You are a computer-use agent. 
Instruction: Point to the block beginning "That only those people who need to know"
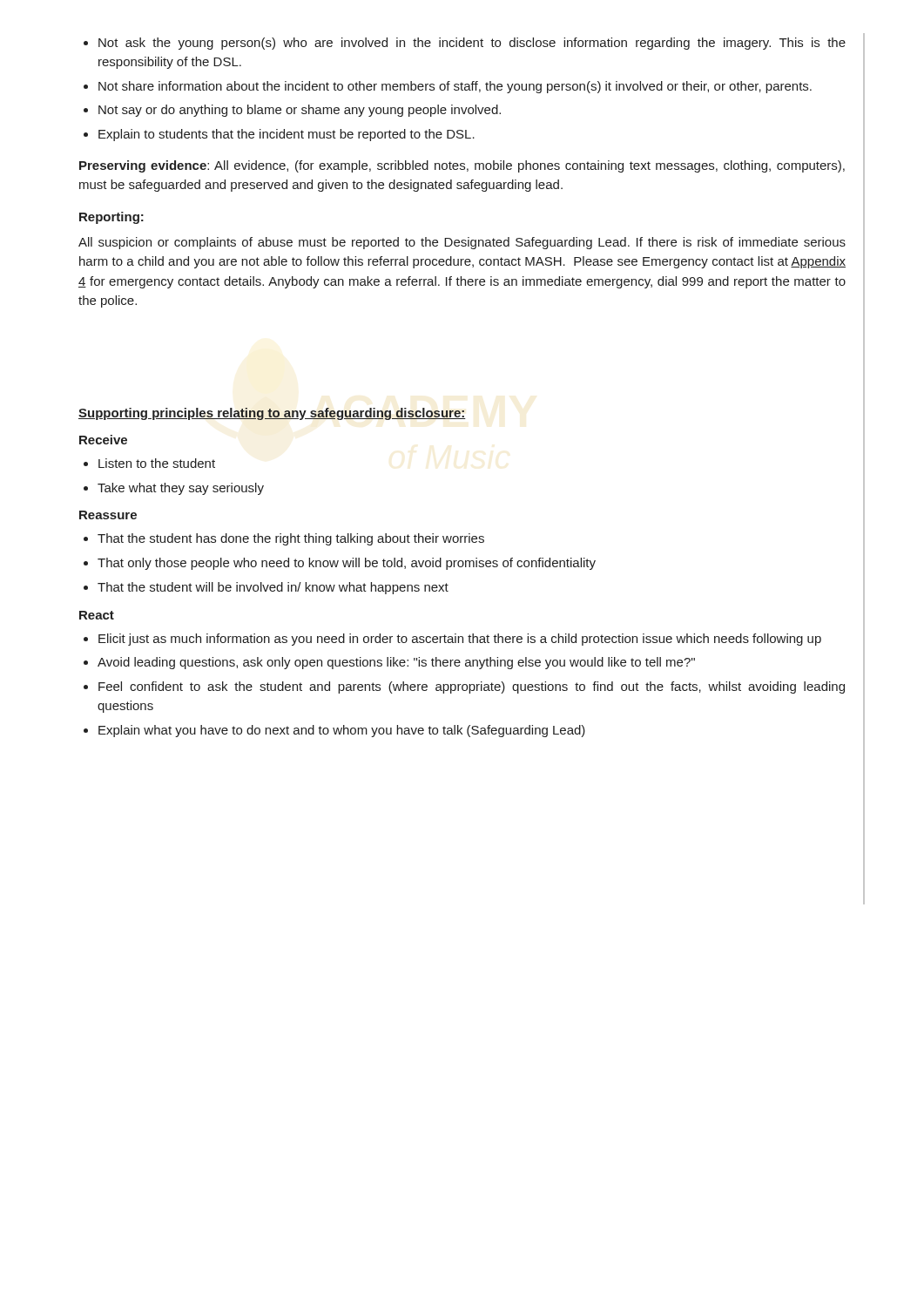[x=347, y=562]
